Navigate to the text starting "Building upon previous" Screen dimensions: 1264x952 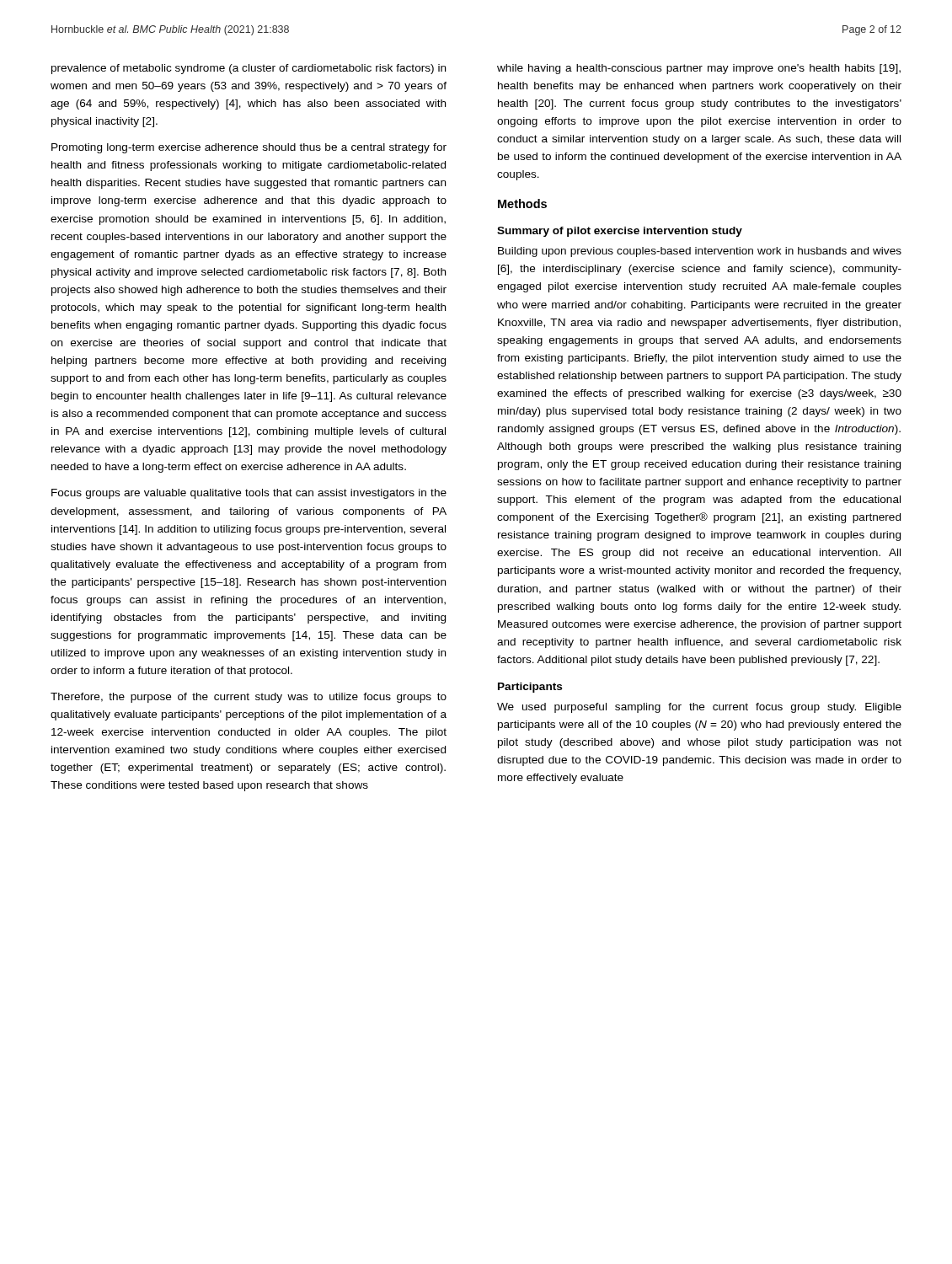[x=699, y=455]
